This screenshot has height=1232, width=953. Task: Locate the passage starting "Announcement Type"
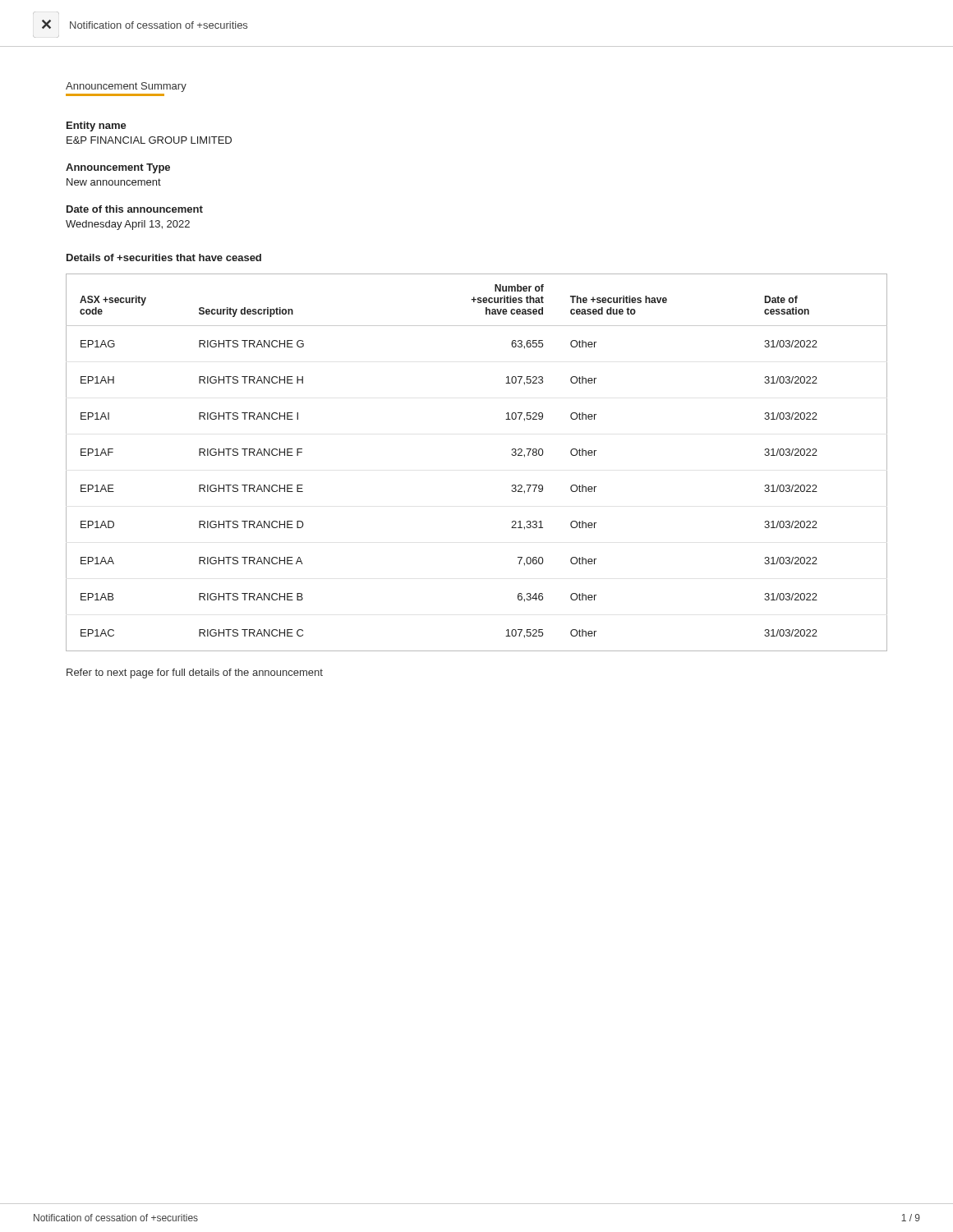pos(118,167)
